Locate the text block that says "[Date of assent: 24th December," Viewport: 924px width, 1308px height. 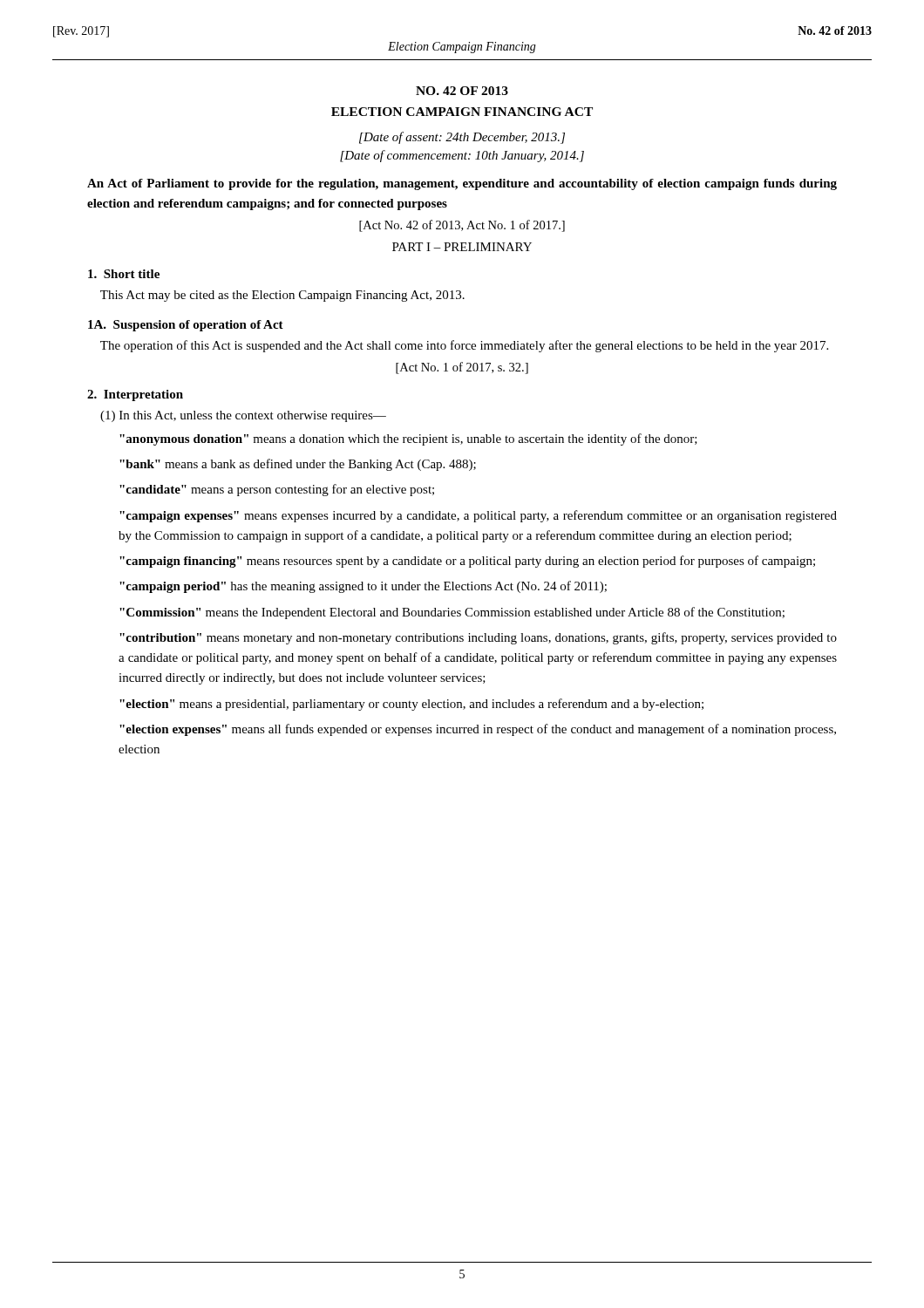462,137
